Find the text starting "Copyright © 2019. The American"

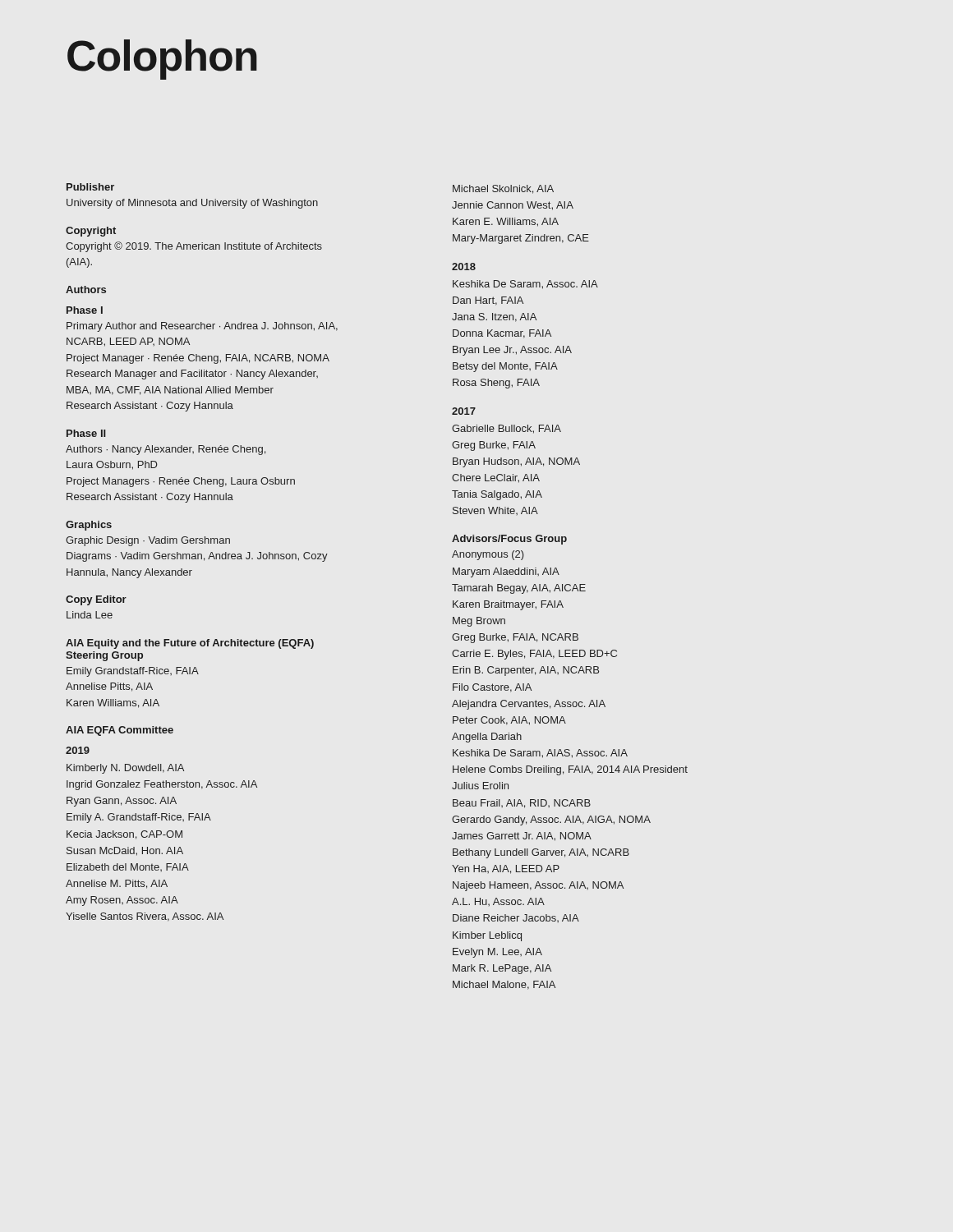194,254
